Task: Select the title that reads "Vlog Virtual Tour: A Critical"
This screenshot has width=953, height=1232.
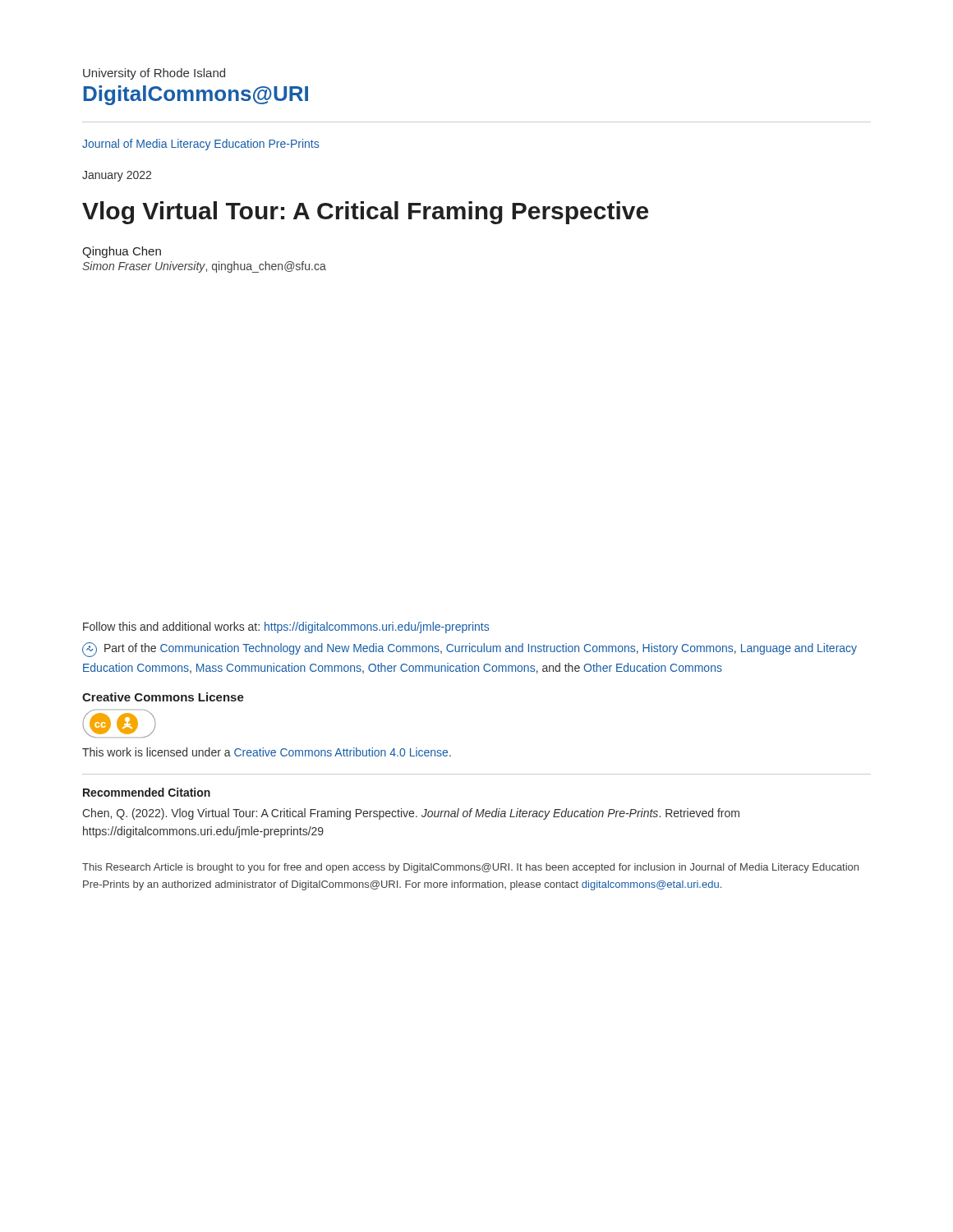Action: tap(366, 211)
